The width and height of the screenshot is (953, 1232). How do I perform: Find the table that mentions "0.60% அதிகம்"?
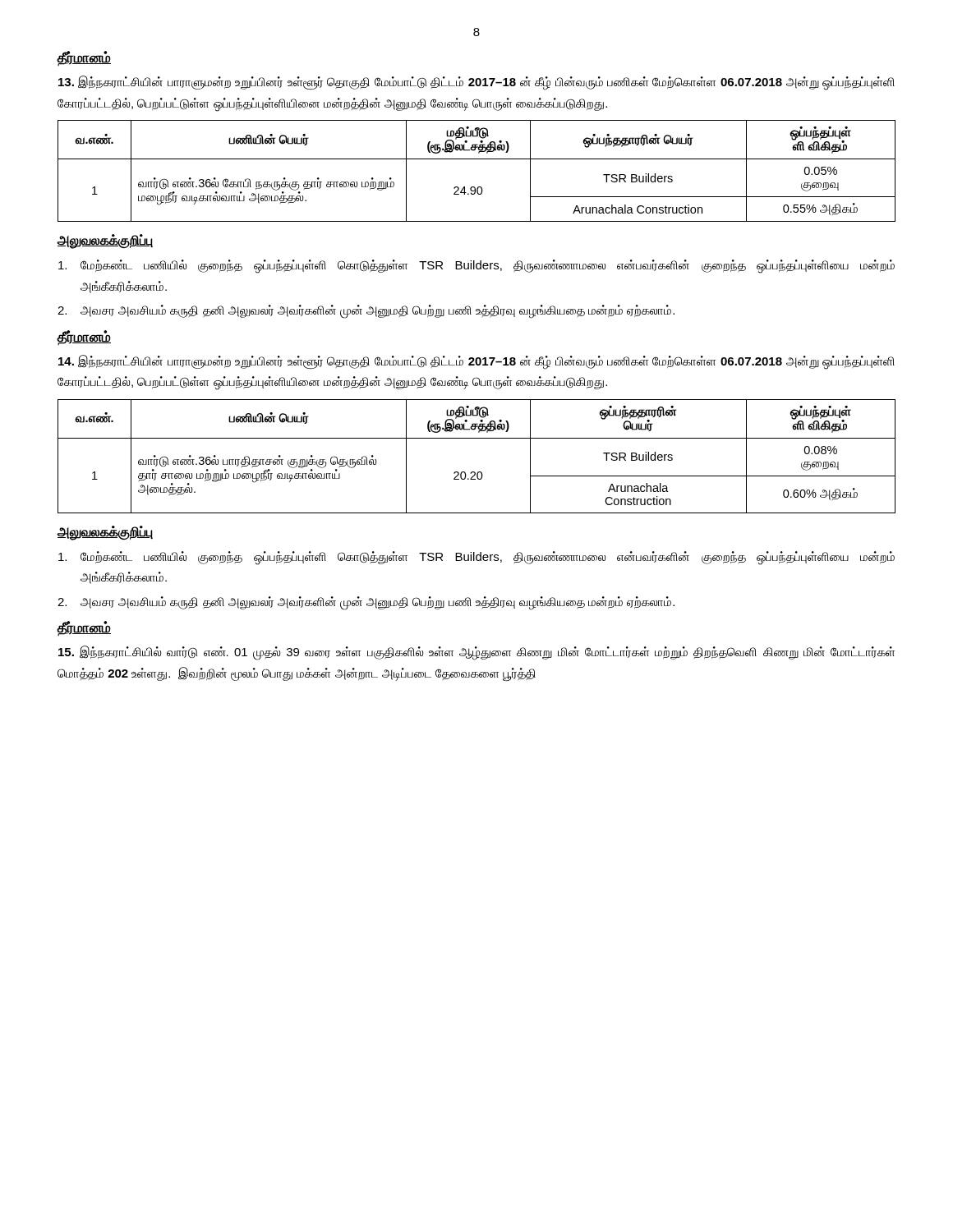tap(476, 456)
